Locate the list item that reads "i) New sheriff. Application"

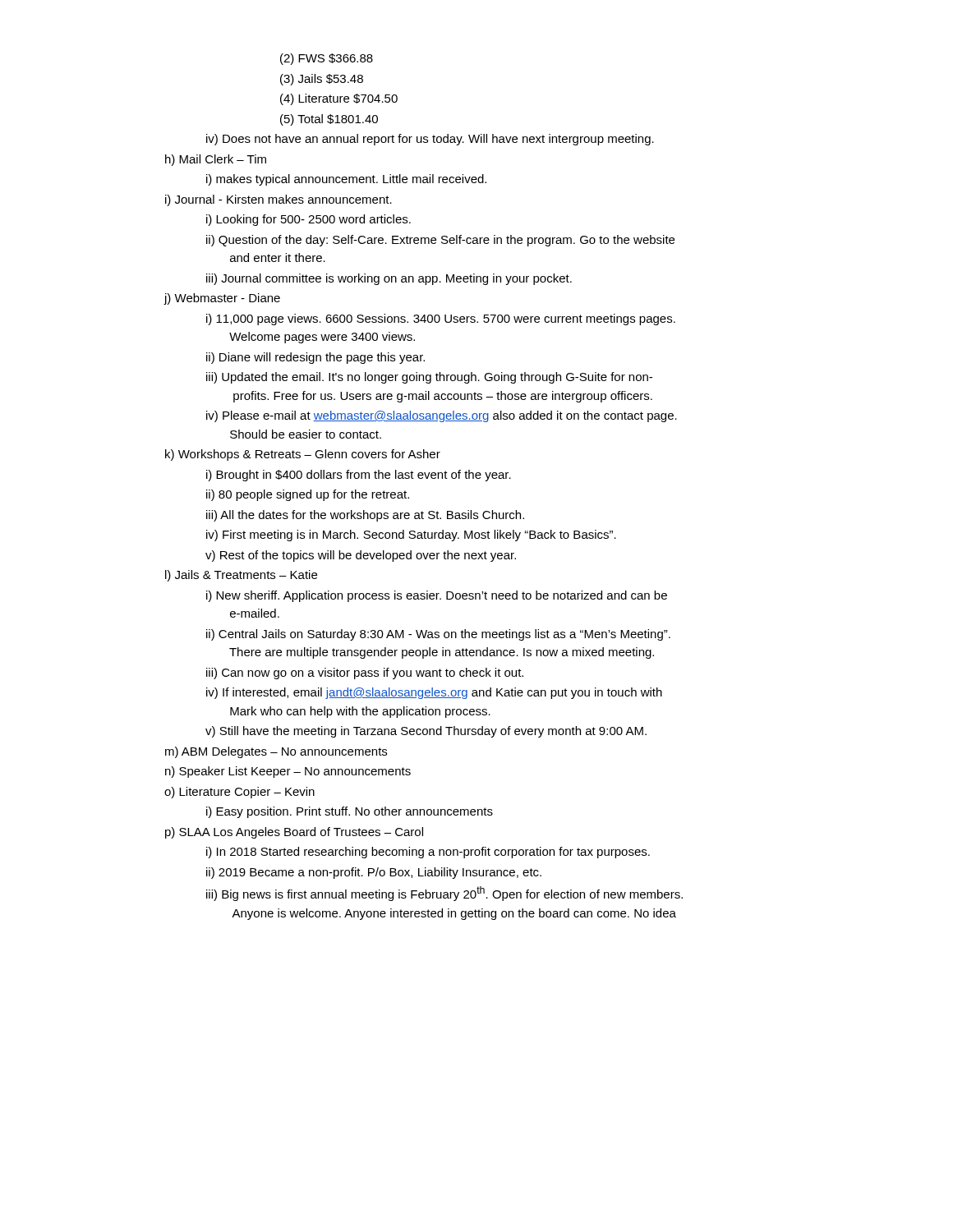[x=436, y=604]
